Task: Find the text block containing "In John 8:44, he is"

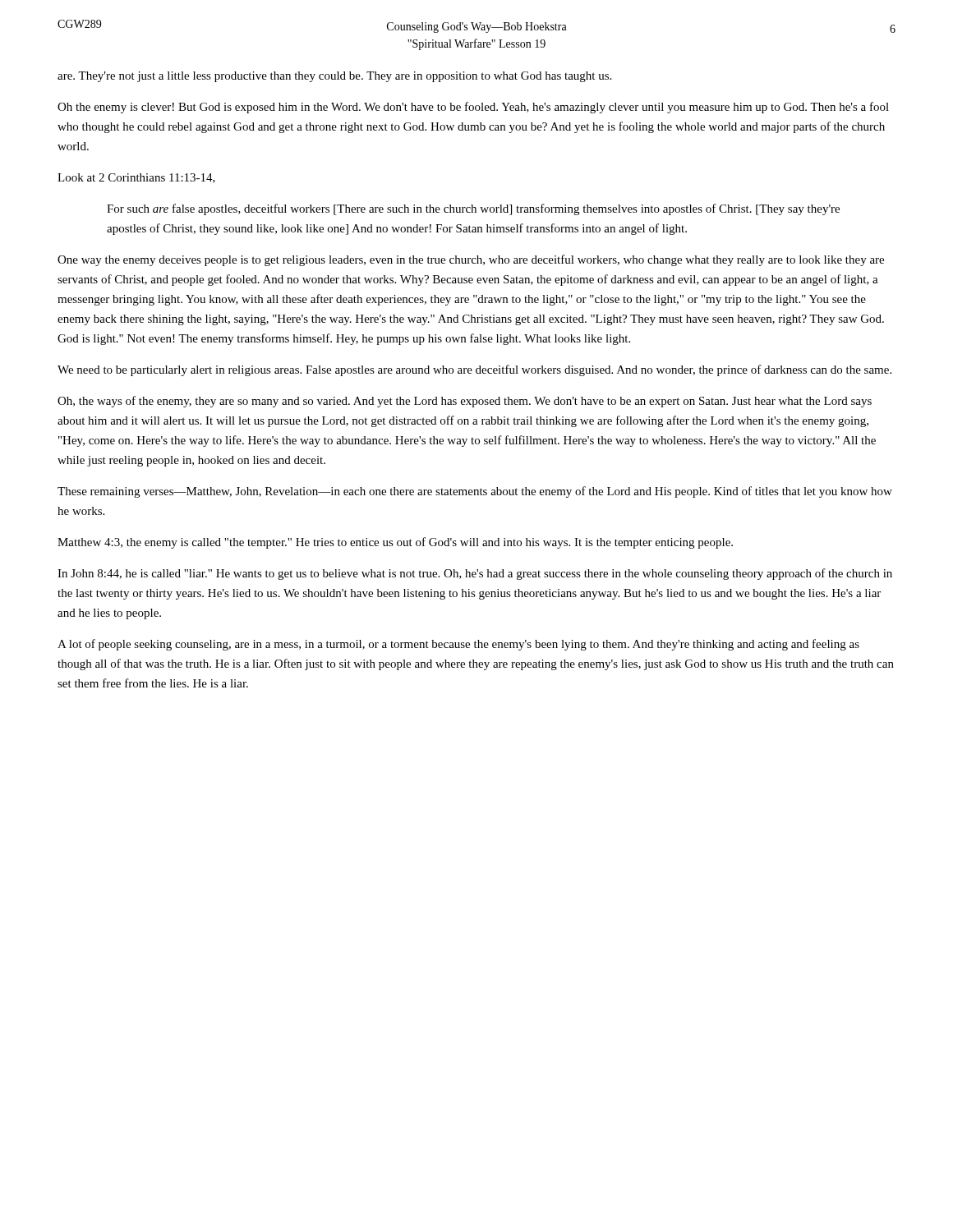Action: coord(475,593)
